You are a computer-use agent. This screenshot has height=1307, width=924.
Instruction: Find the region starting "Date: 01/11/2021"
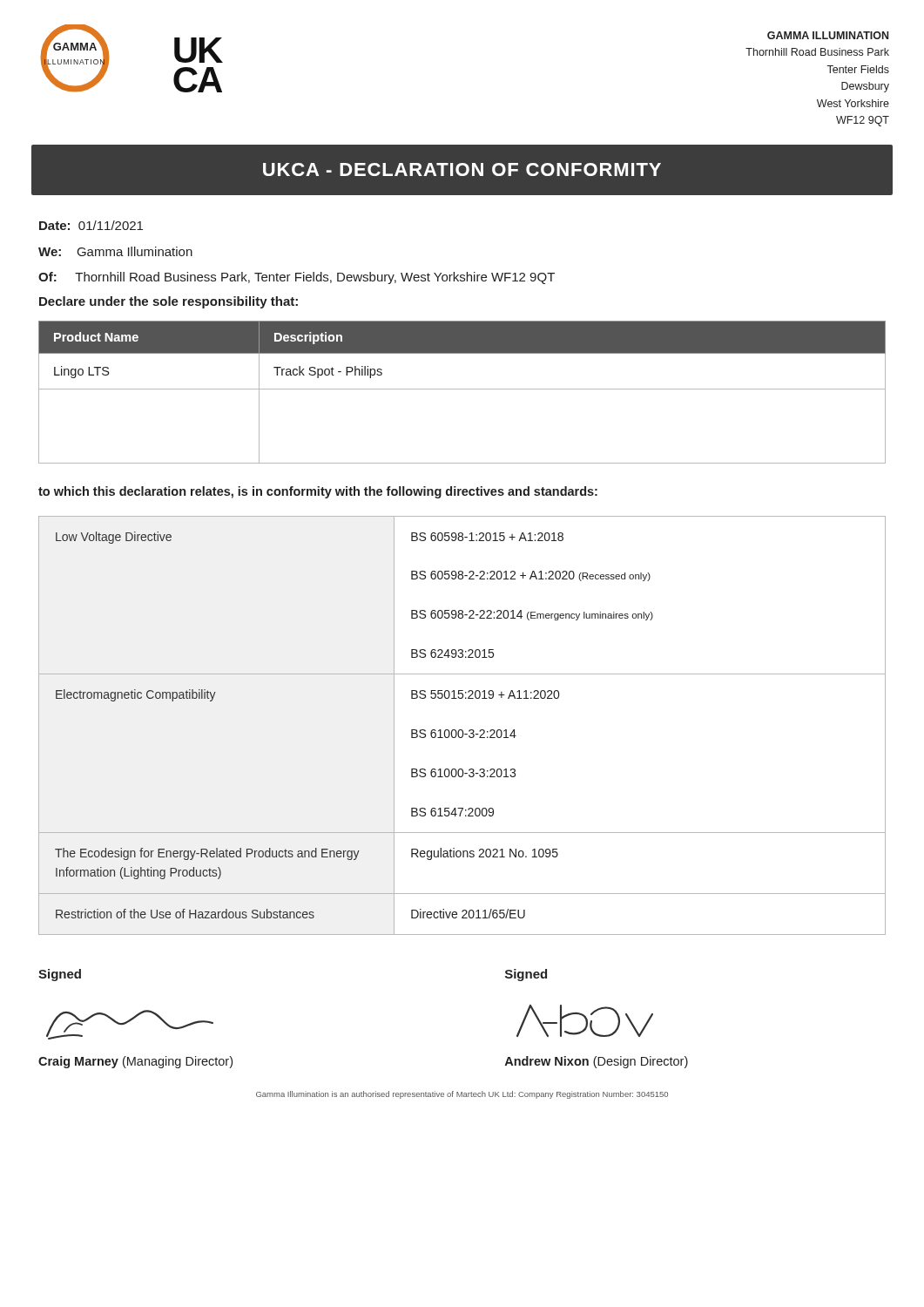click(x=91, y=225)
